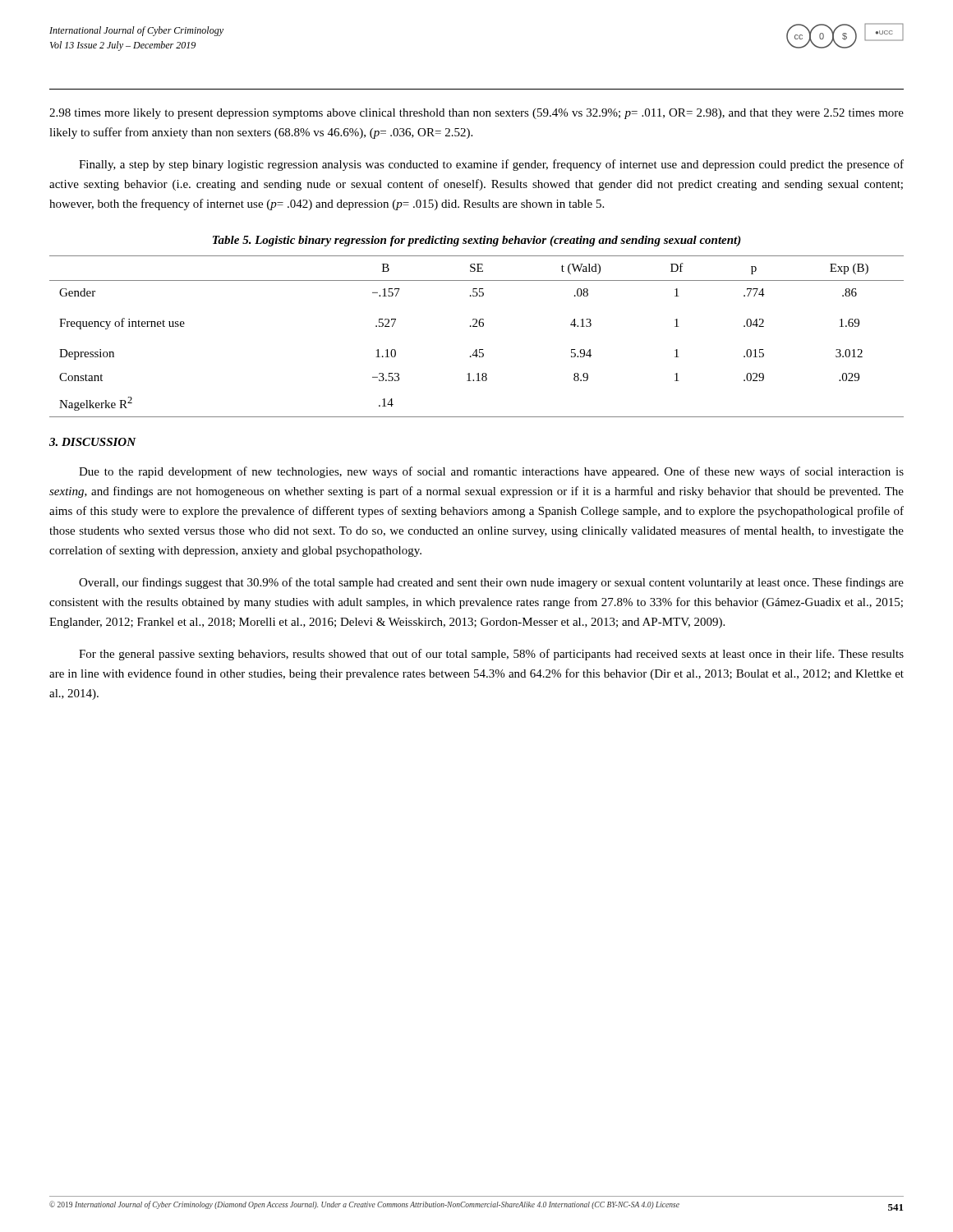Image resolution: width=953 pixels, height=1232 pixels.
Task: Click on the table containing "Frequency of internet use"
Action: coord(476,336)
